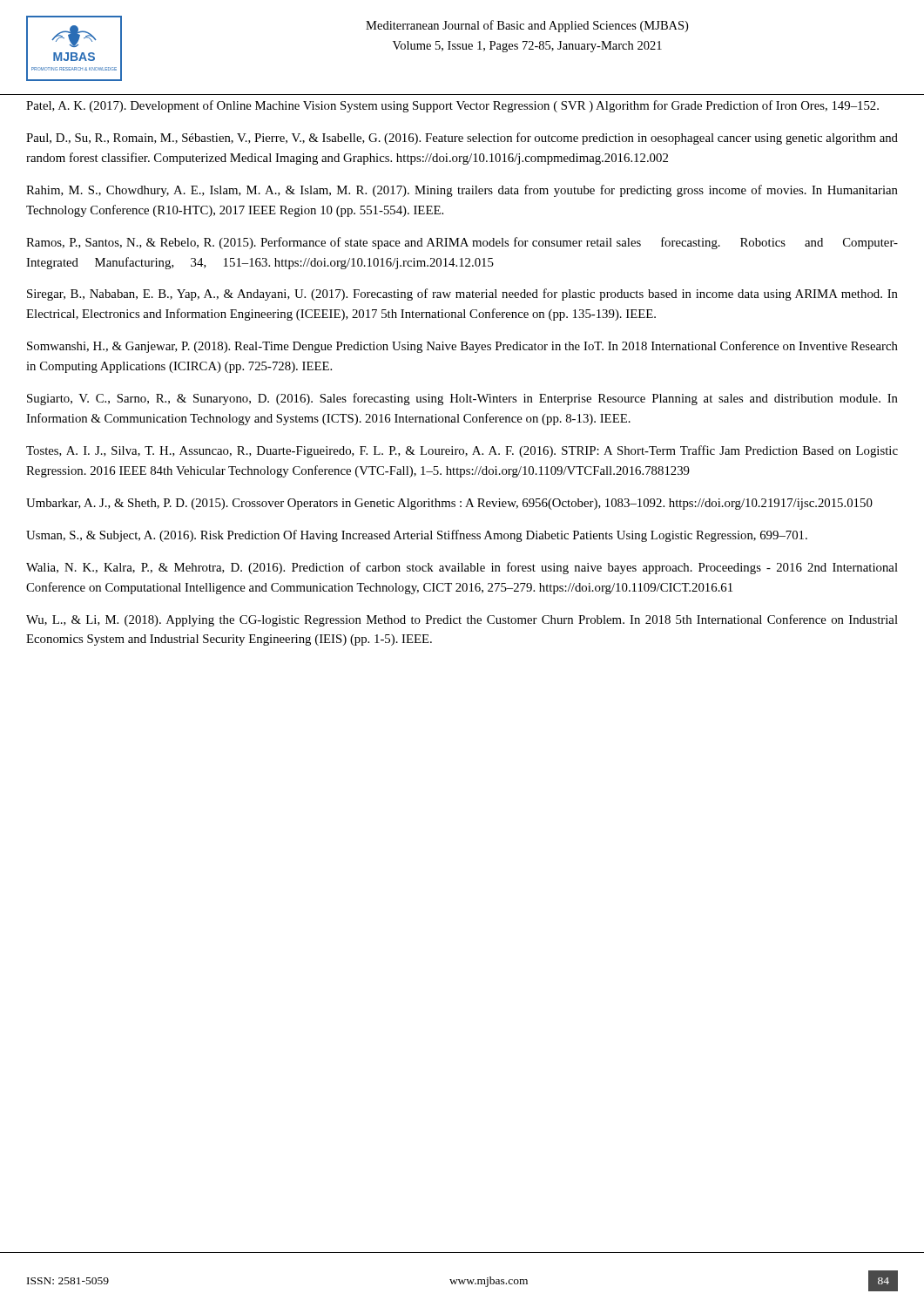Viewport: 924px width, 1307px height.
Task: Find the block starting "Walia, N. K.,"
Action: (x=462, y=577)
